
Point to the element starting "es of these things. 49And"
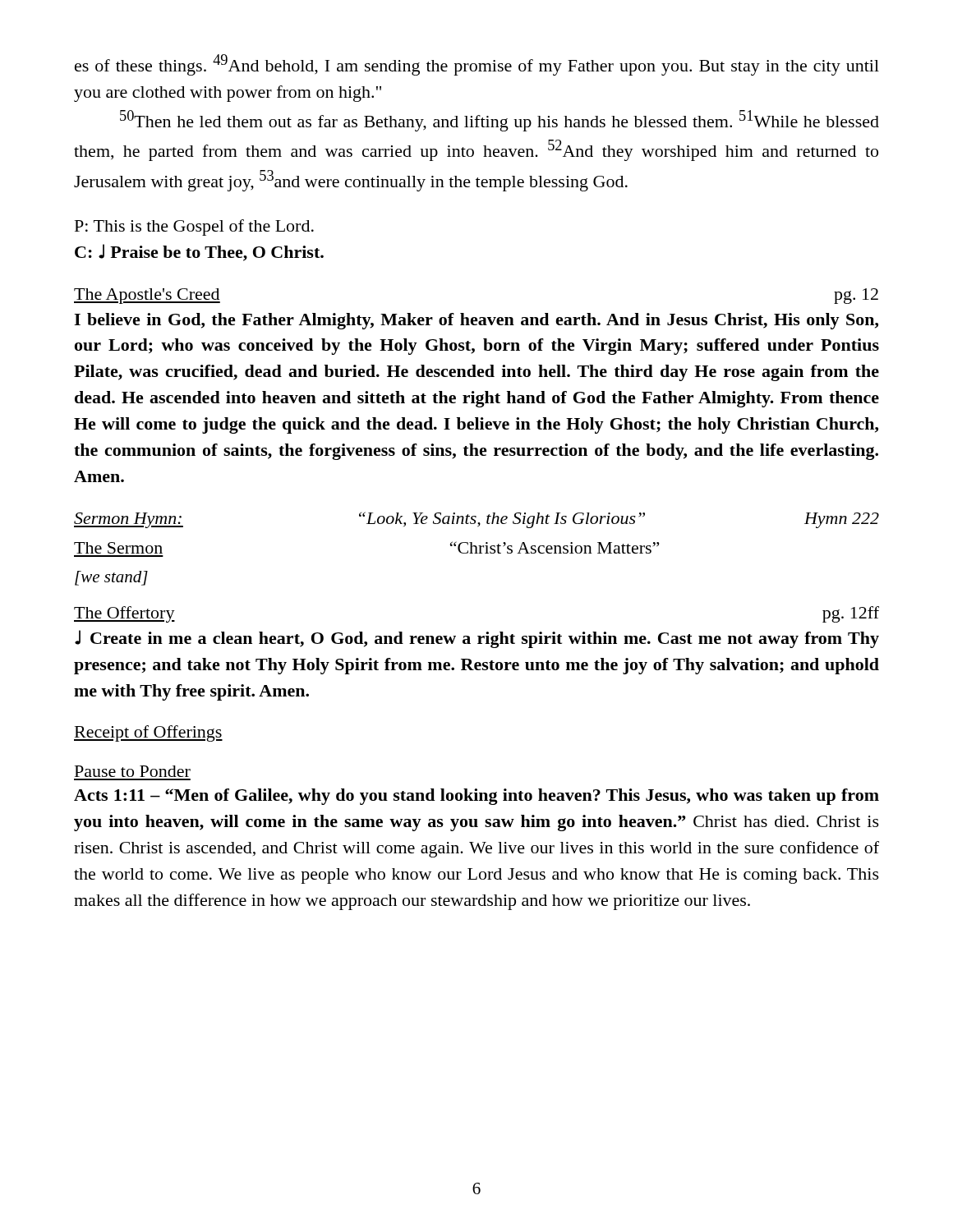(x=476, y=77)
